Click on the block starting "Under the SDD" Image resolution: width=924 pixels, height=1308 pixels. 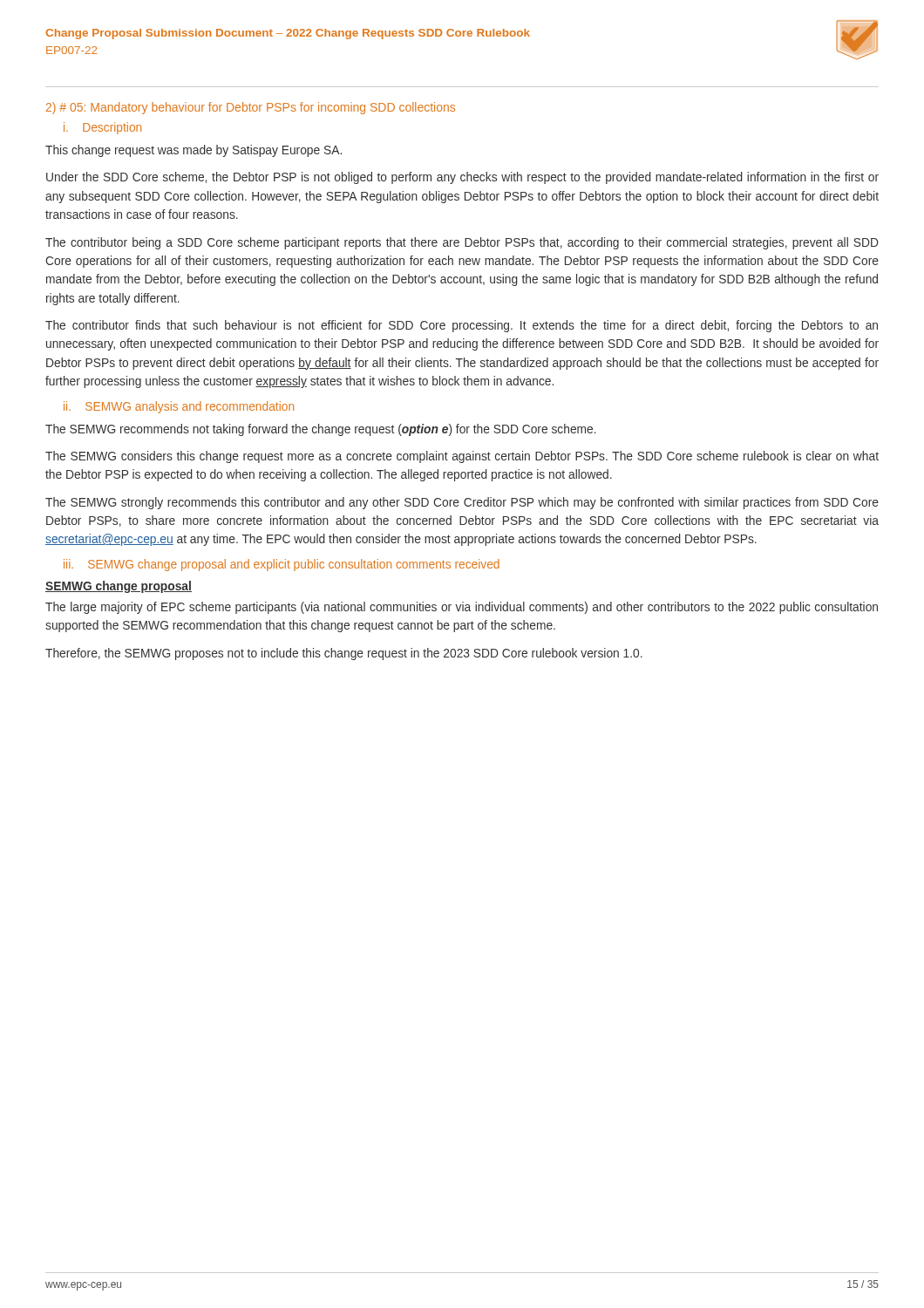pos(462,196)
